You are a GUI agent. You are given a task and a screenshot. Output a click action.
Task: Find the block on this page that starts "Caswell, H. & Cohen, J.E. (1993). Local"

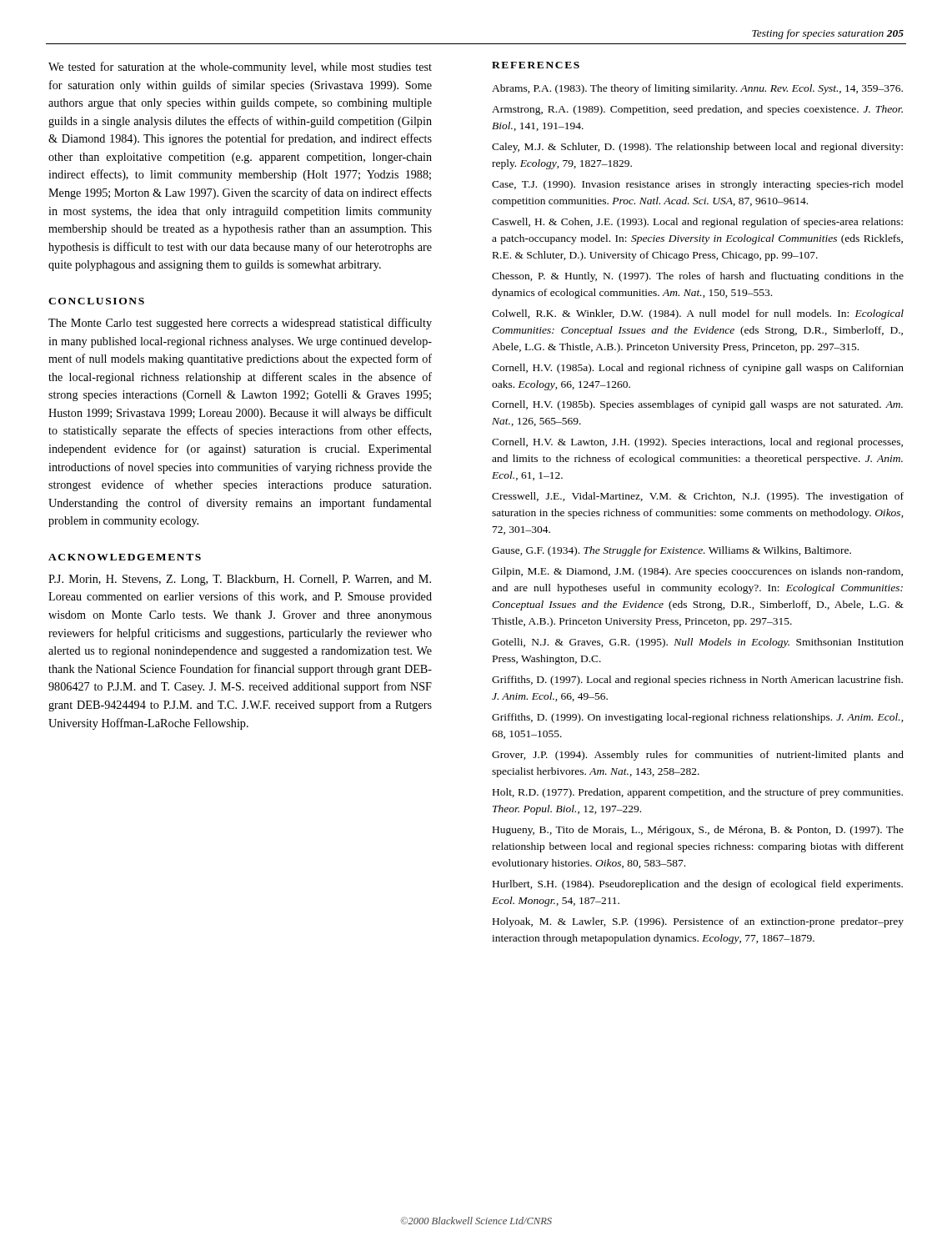pyautogui.click(x=698, y=238)
